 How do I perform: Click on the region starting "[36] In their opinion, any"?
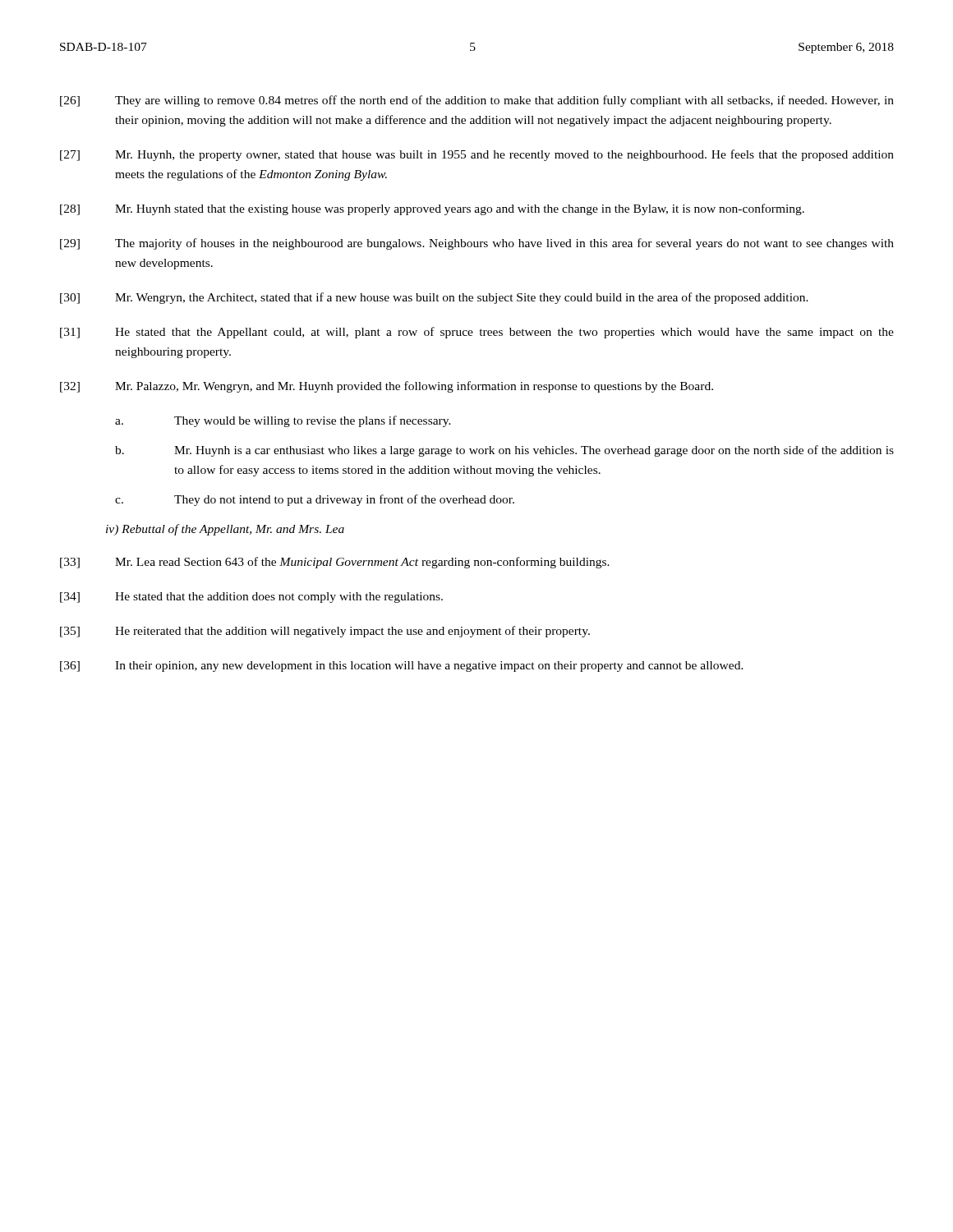(x=476, y=666)
